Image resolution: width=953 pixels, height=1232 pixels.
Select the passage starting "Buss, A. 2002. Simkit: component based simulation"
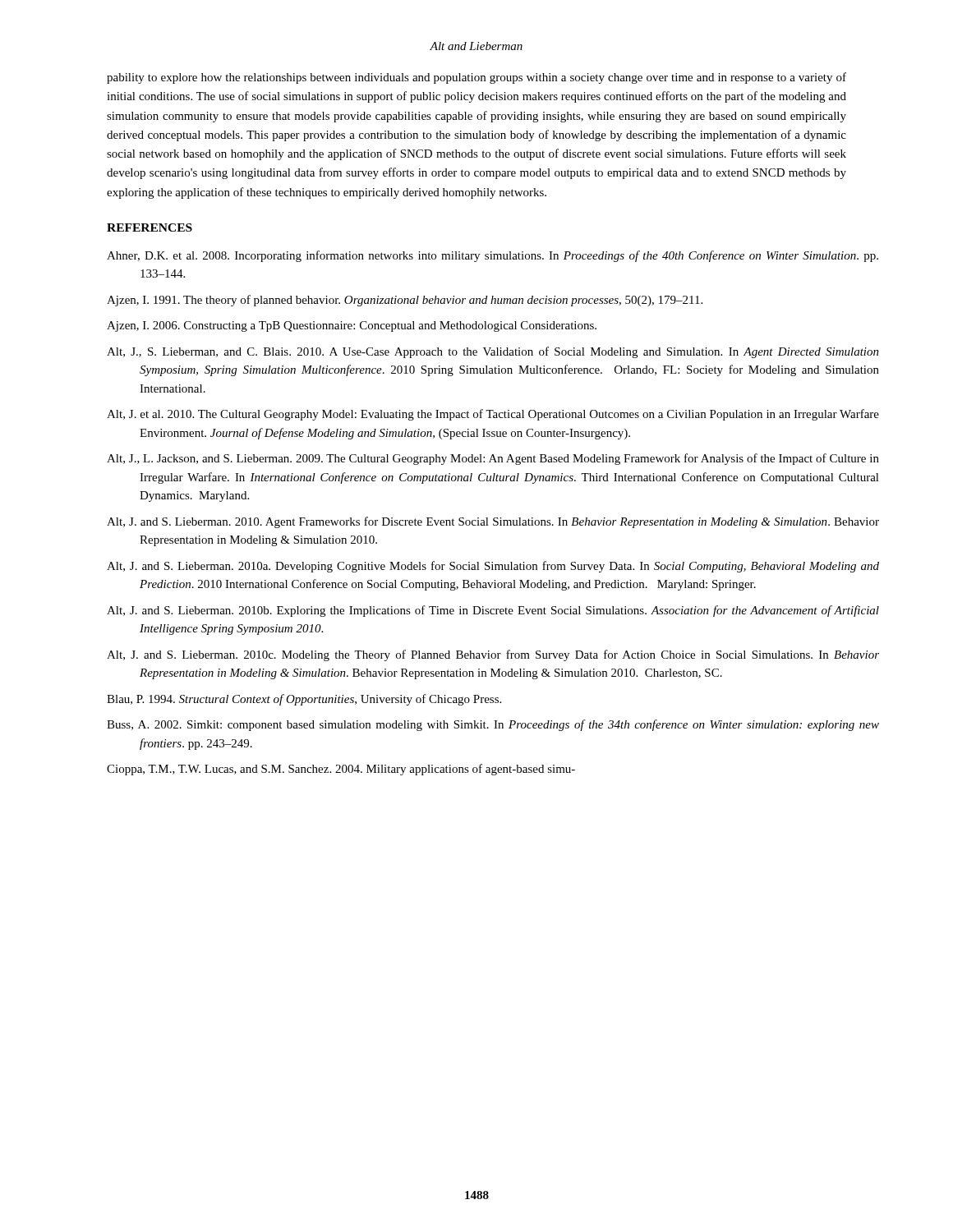click(x=493, y=734)
